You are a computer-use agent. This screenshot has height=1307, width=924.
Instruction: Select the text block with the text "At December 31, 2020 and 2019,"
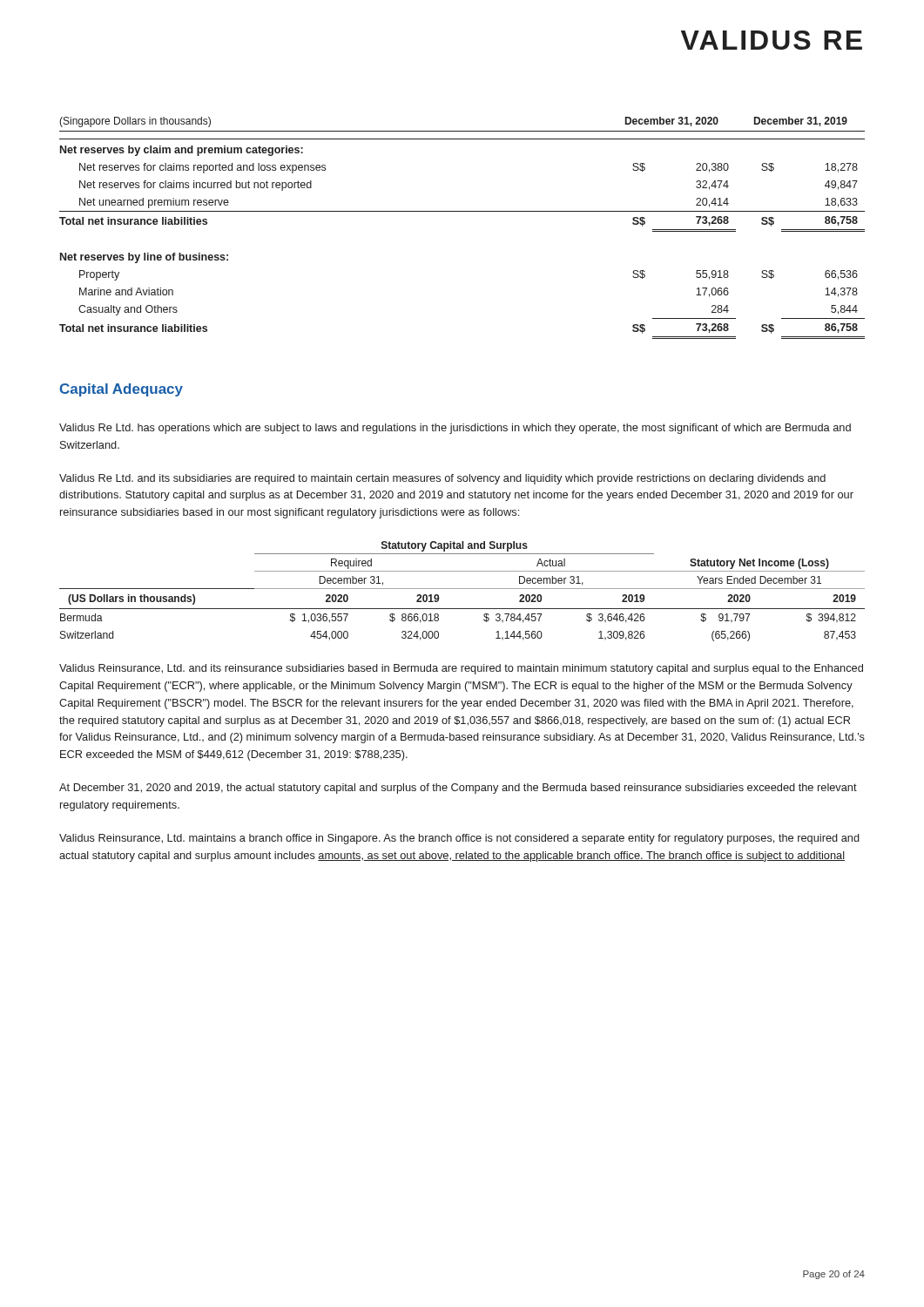pos(458,796)
